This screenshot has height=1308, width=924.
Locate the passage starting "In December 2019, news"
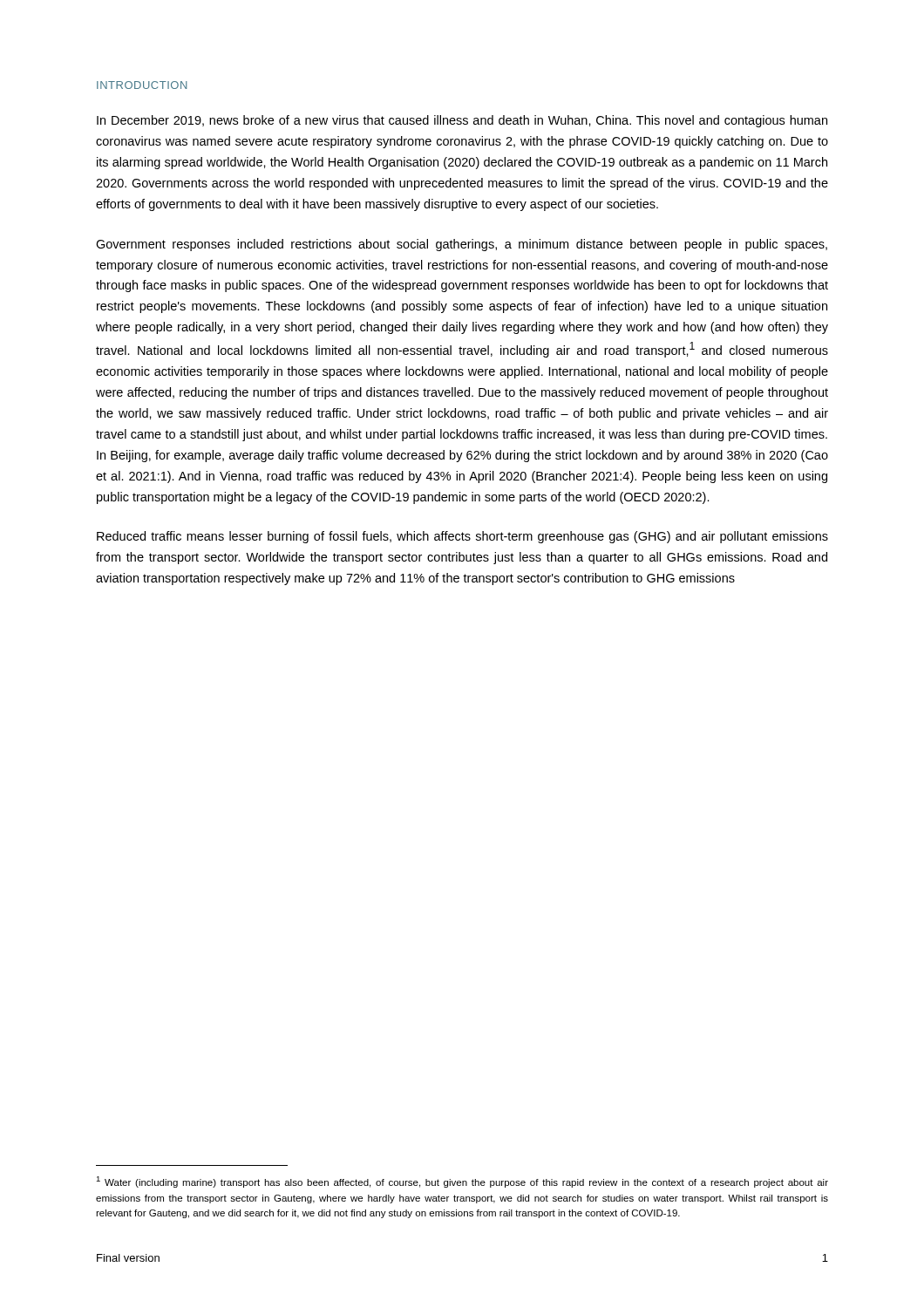[x=462, y=162]
